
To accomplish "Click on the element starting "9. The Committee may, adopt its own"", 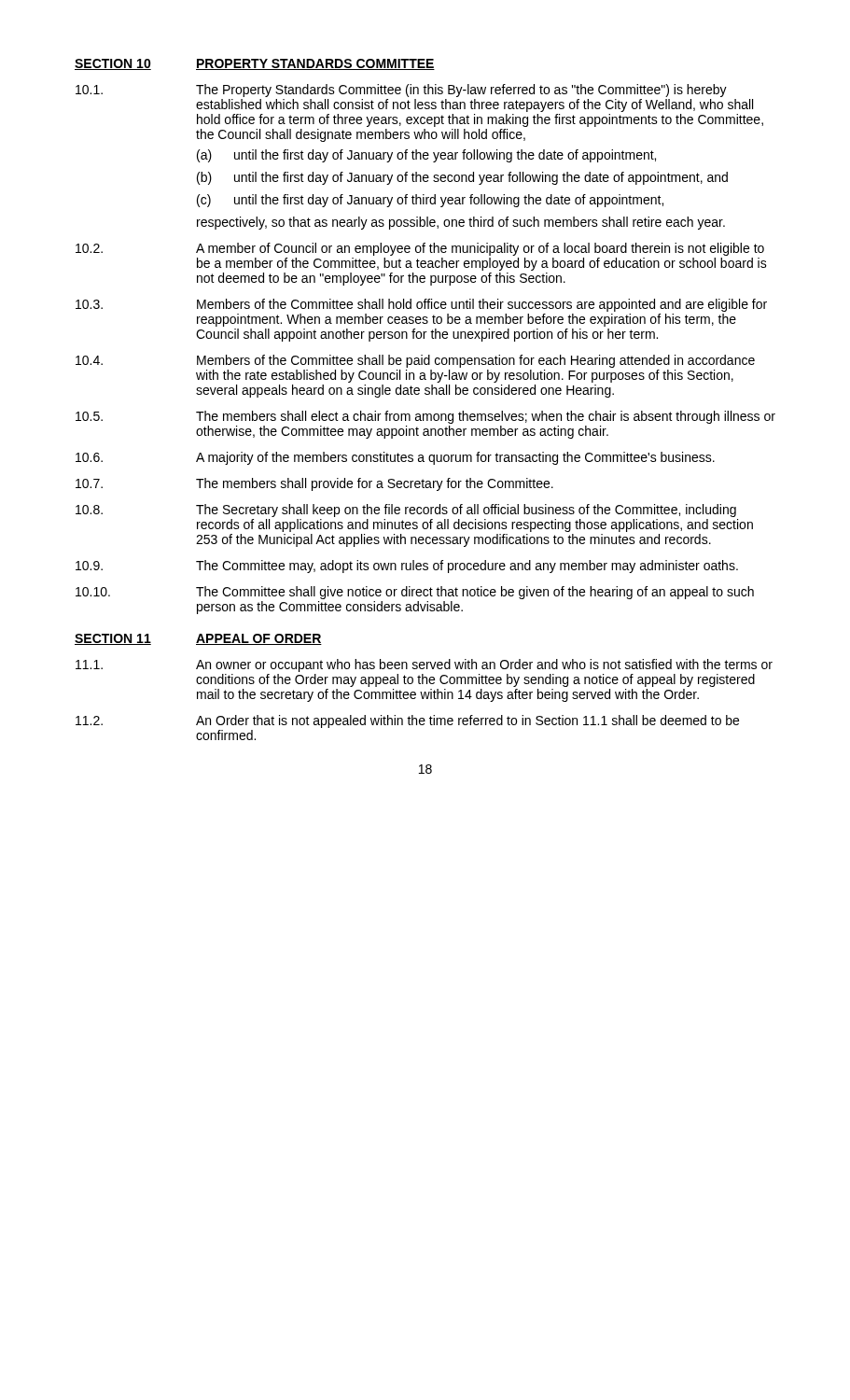I will tap(425, 566).
